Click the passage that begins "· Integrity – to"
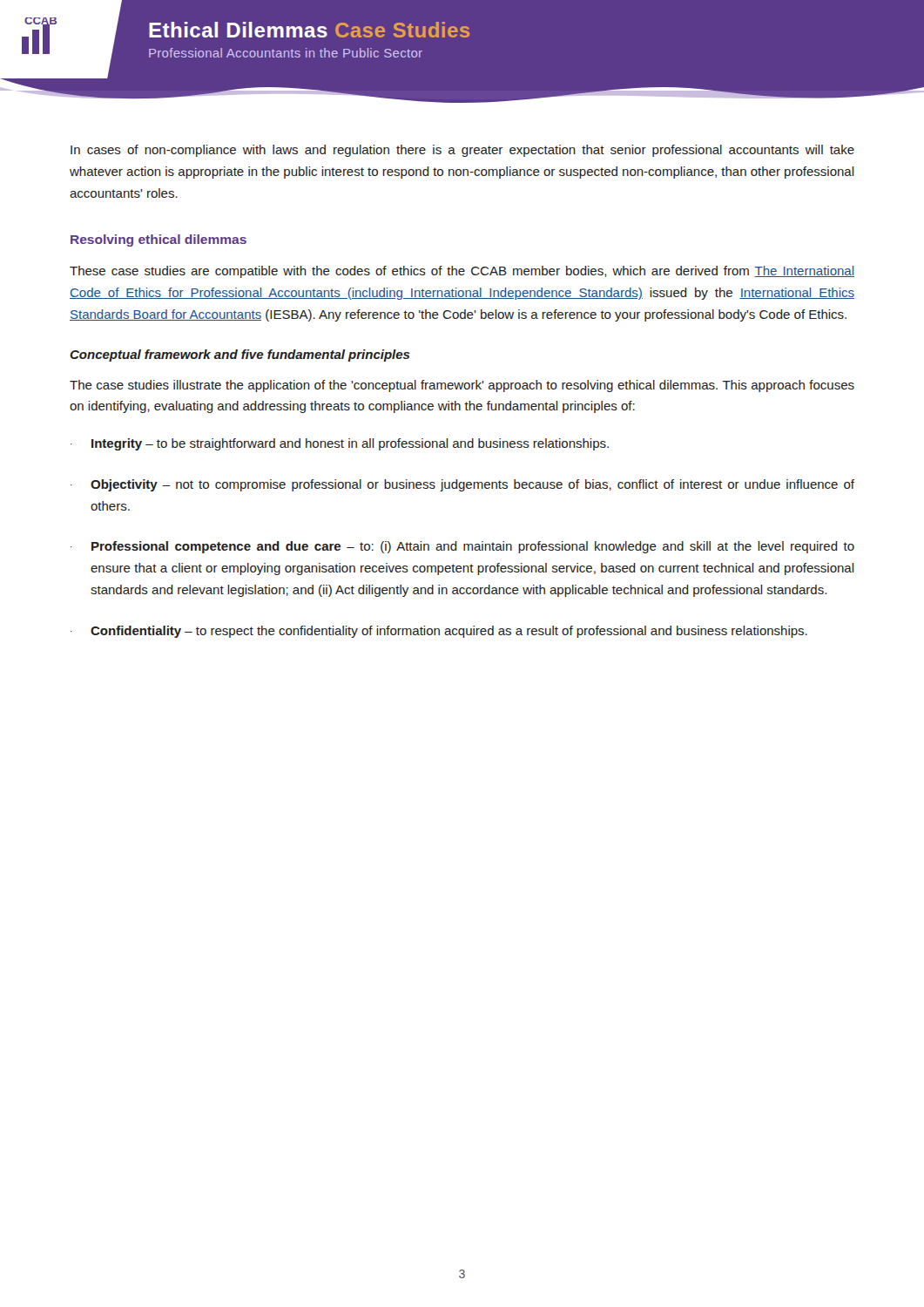The image size is (924, 1307). click(x=462, y=444)
